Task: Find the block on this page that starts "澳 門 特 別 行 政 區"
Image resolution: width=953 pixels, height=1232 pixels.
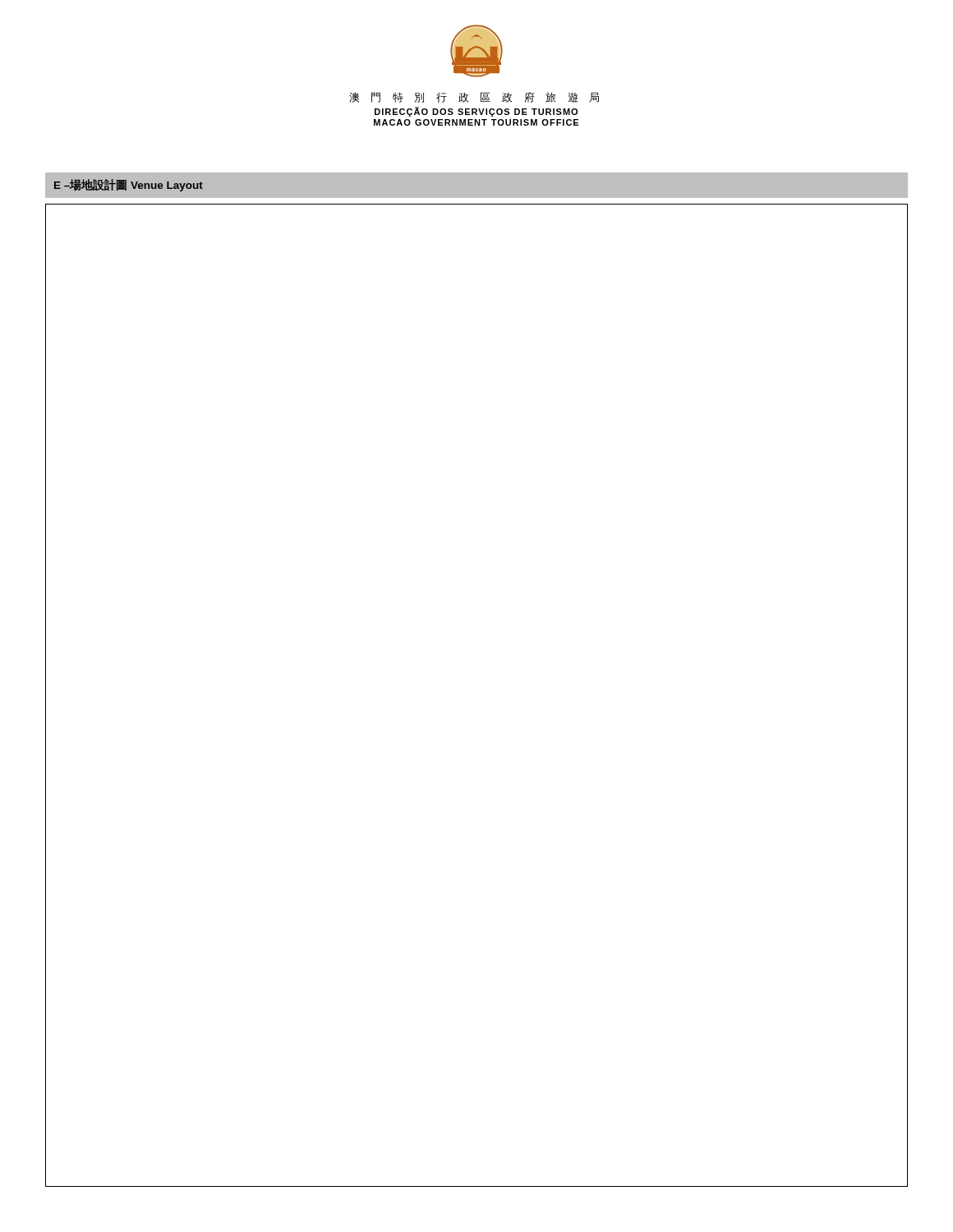Action: [476, 109]
